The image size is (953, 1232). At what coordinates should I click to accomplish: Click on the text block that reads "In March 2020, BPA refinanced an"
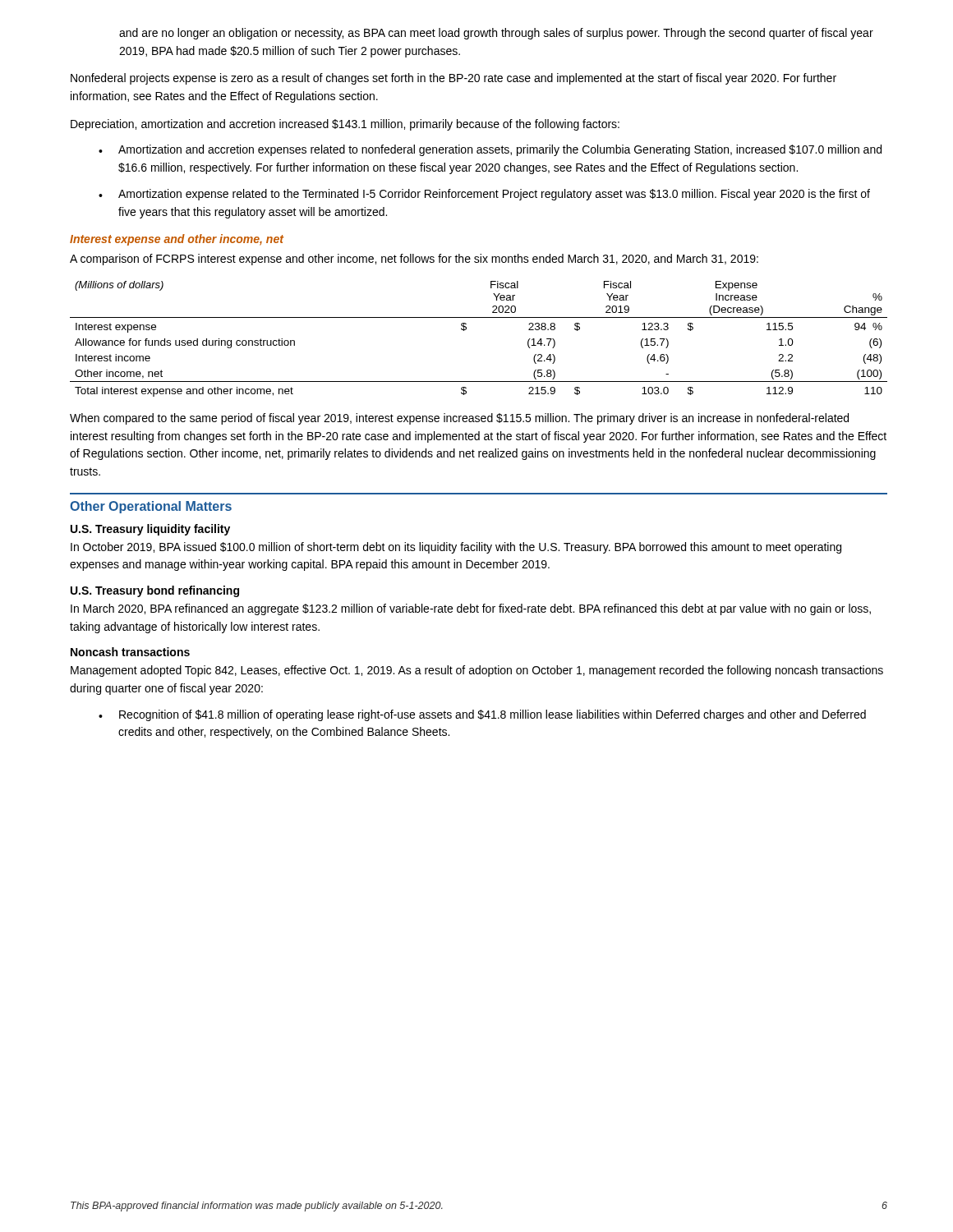click(471, 618)
